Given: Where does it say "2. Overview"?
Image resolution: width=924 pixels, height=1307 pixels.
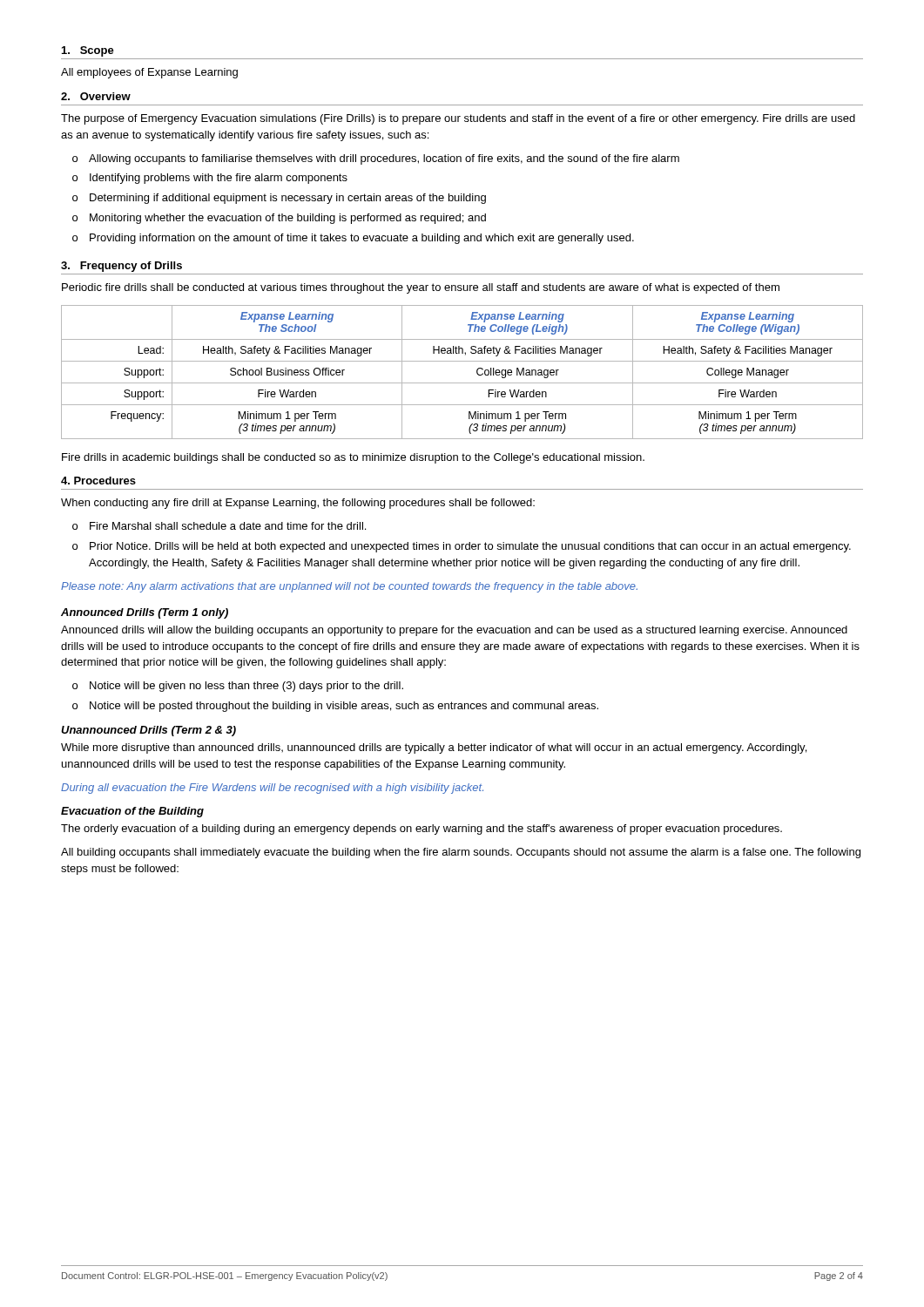Looking at the screenshot, I should coord(96,96).
